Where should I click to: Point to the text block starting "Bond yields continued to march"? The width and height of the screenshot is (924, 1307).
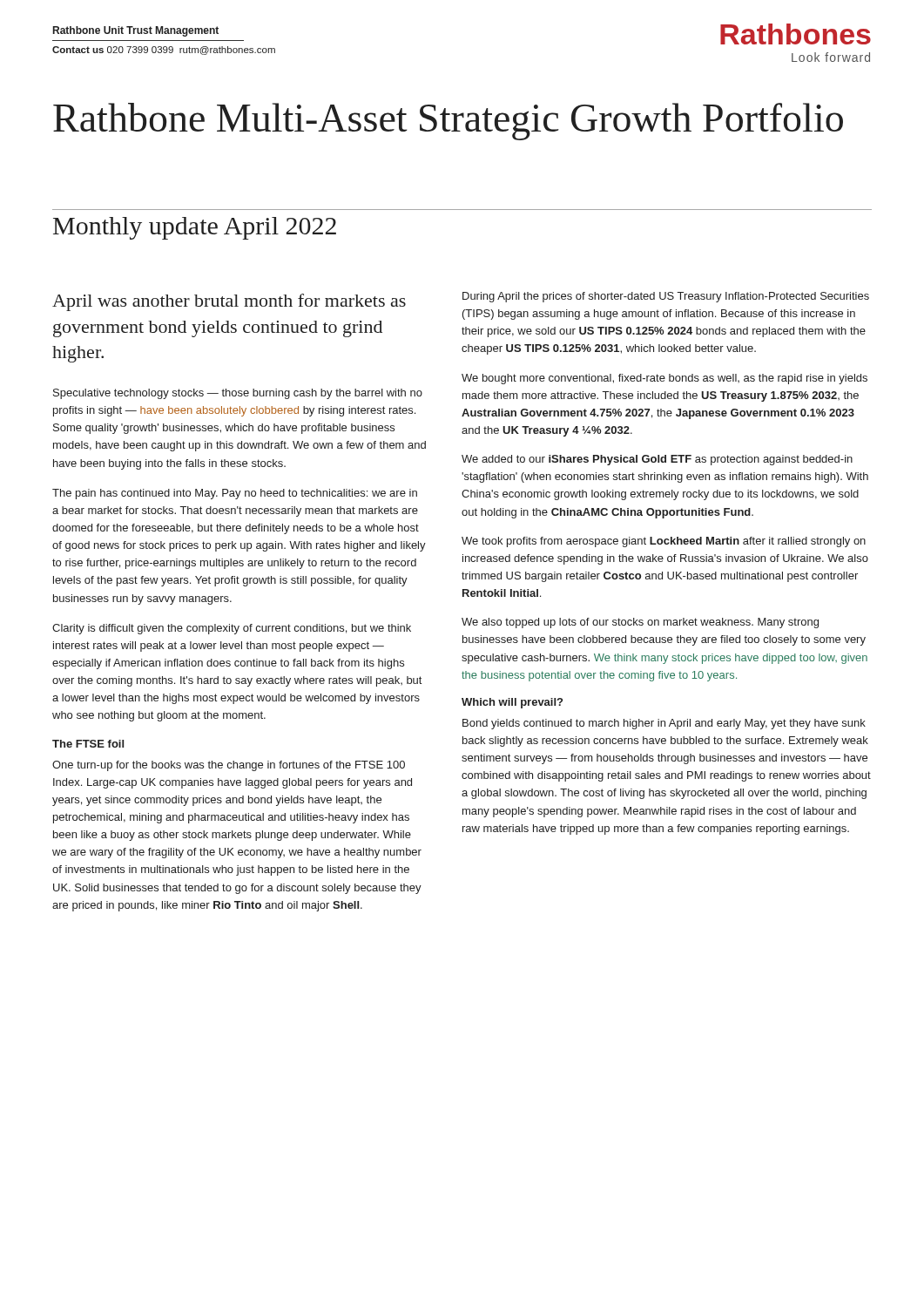pos(667,776)
